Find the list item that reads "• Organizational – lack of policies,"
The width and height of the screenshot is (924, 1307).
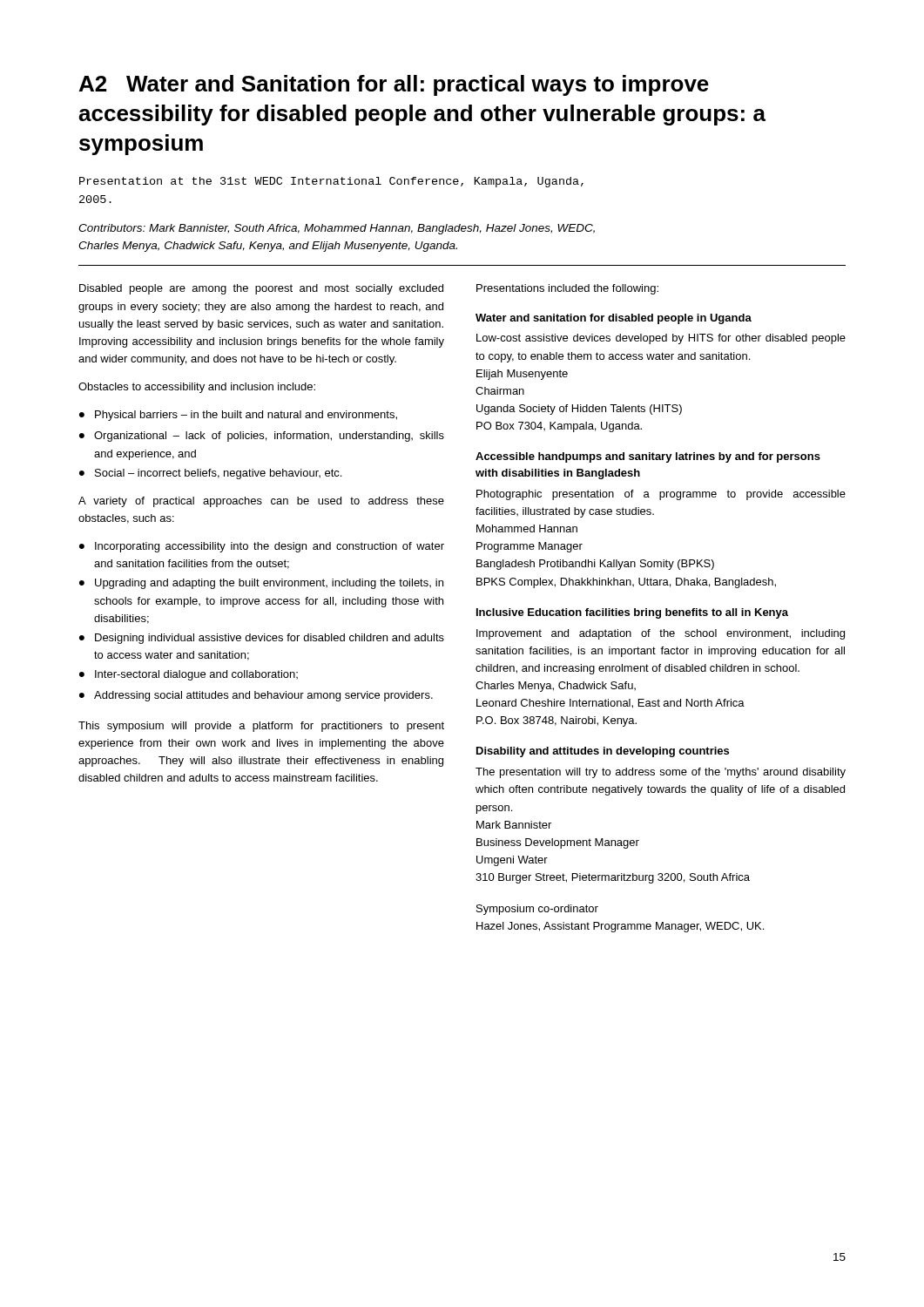[261, 445]
